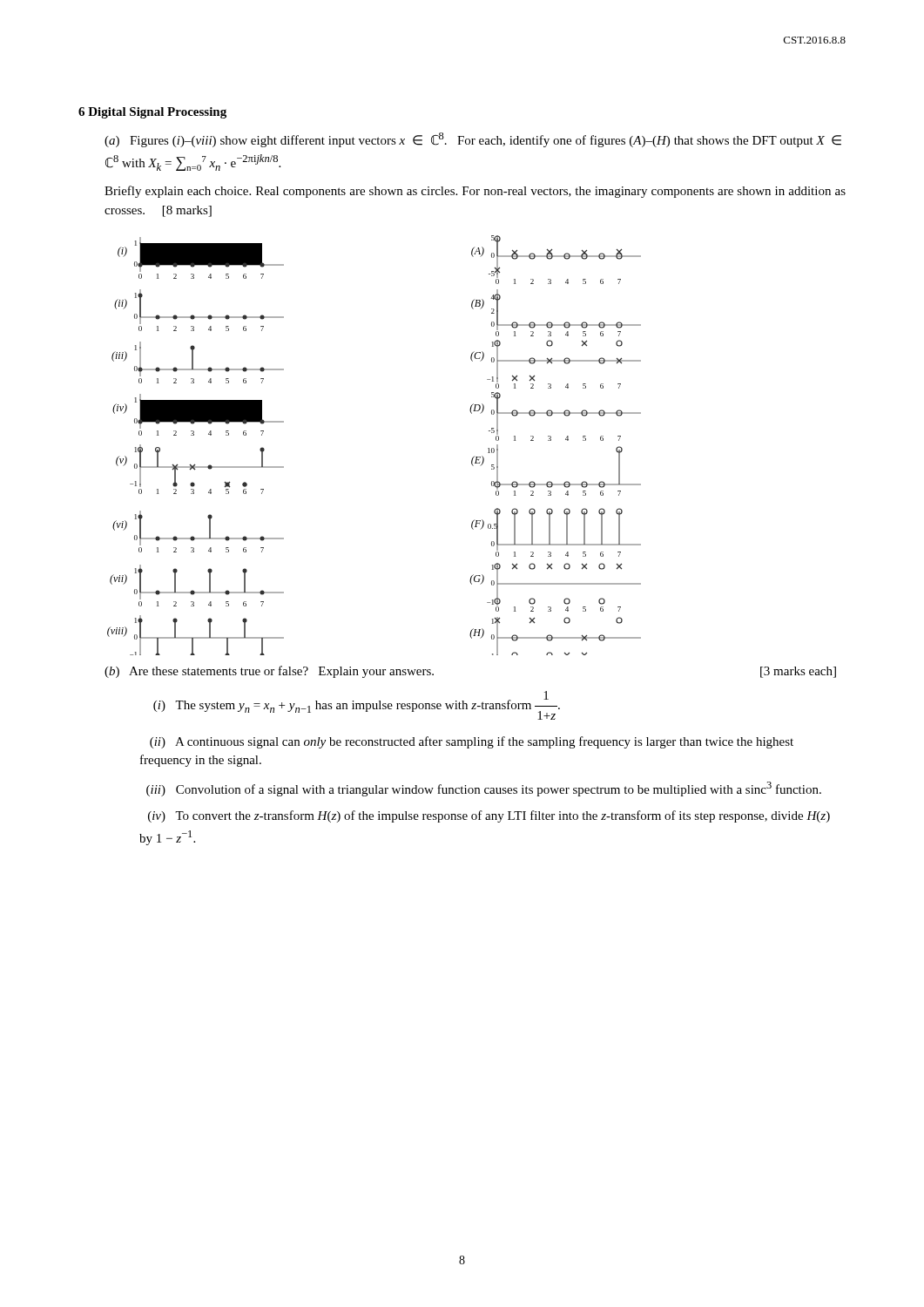Find the list item with the text "(iii) Convolution of a"
This screenshot has width=924, height=1307.
pos(481,789)
